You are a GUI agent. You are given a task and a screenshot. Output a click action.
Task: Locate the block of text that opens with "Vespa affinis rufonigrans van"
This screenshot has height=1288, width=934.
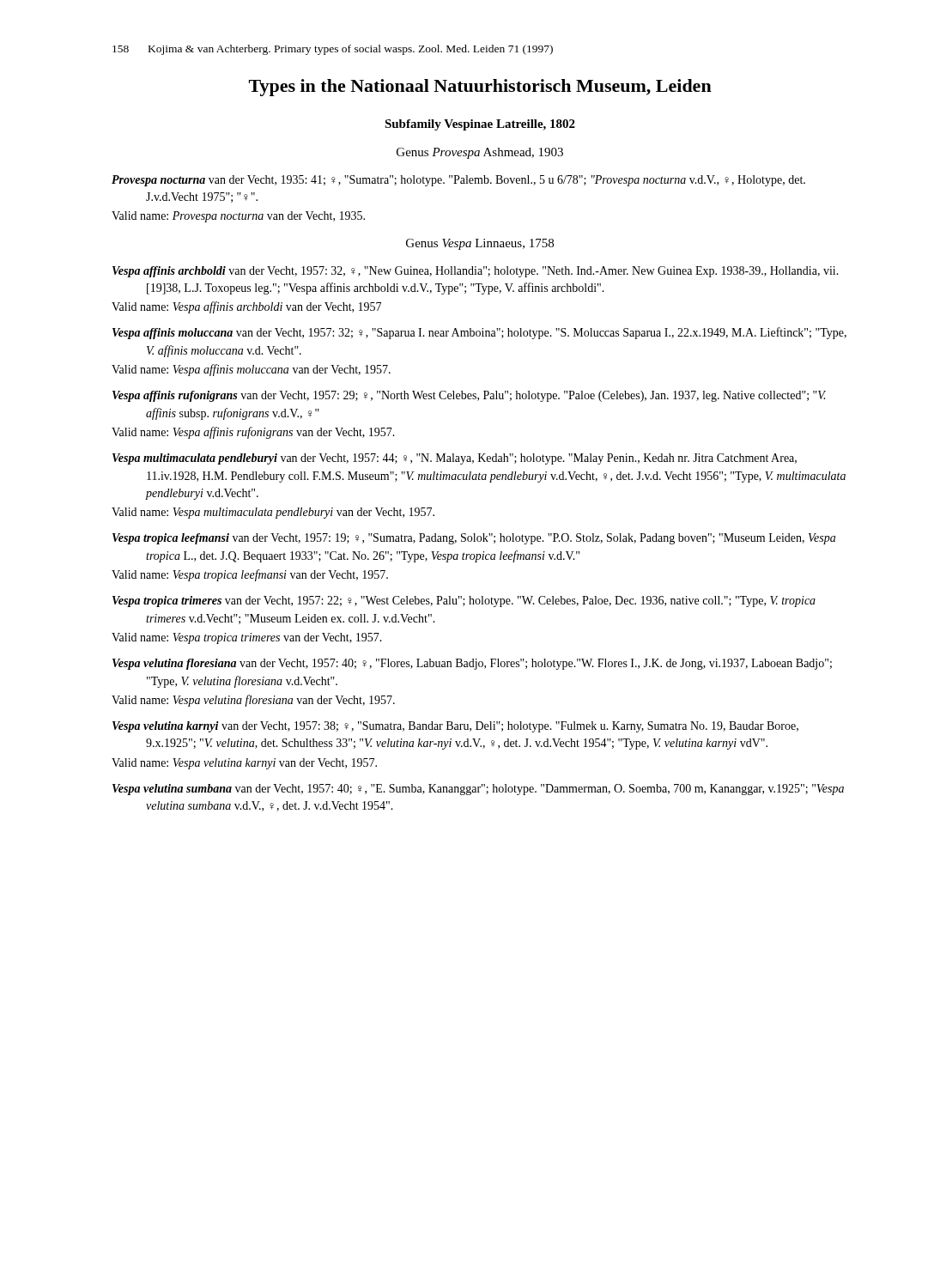tap(469, 396)
